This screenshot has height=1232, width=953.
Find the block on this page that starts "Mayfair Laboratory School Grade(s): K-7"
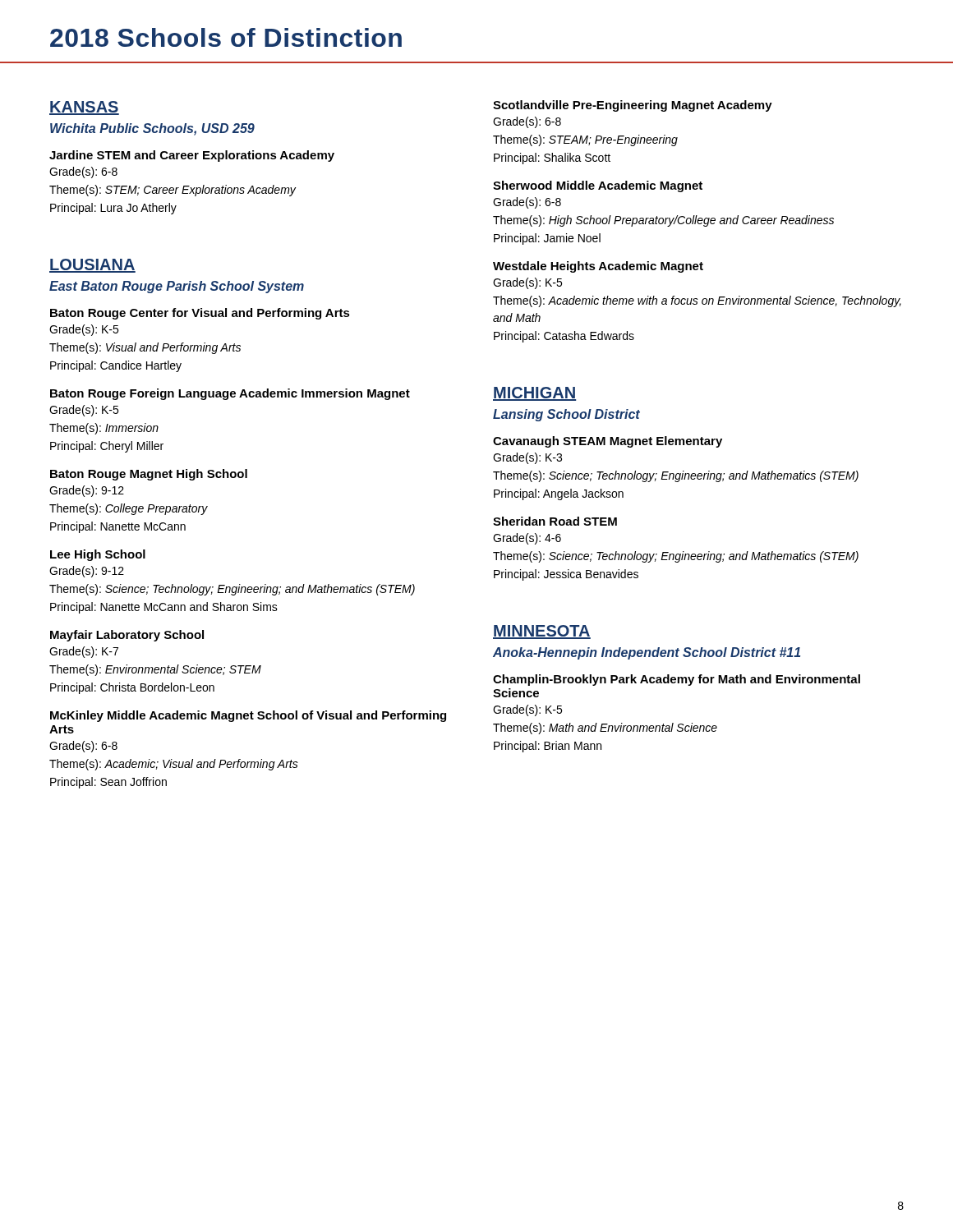click(x=255, y=662)
